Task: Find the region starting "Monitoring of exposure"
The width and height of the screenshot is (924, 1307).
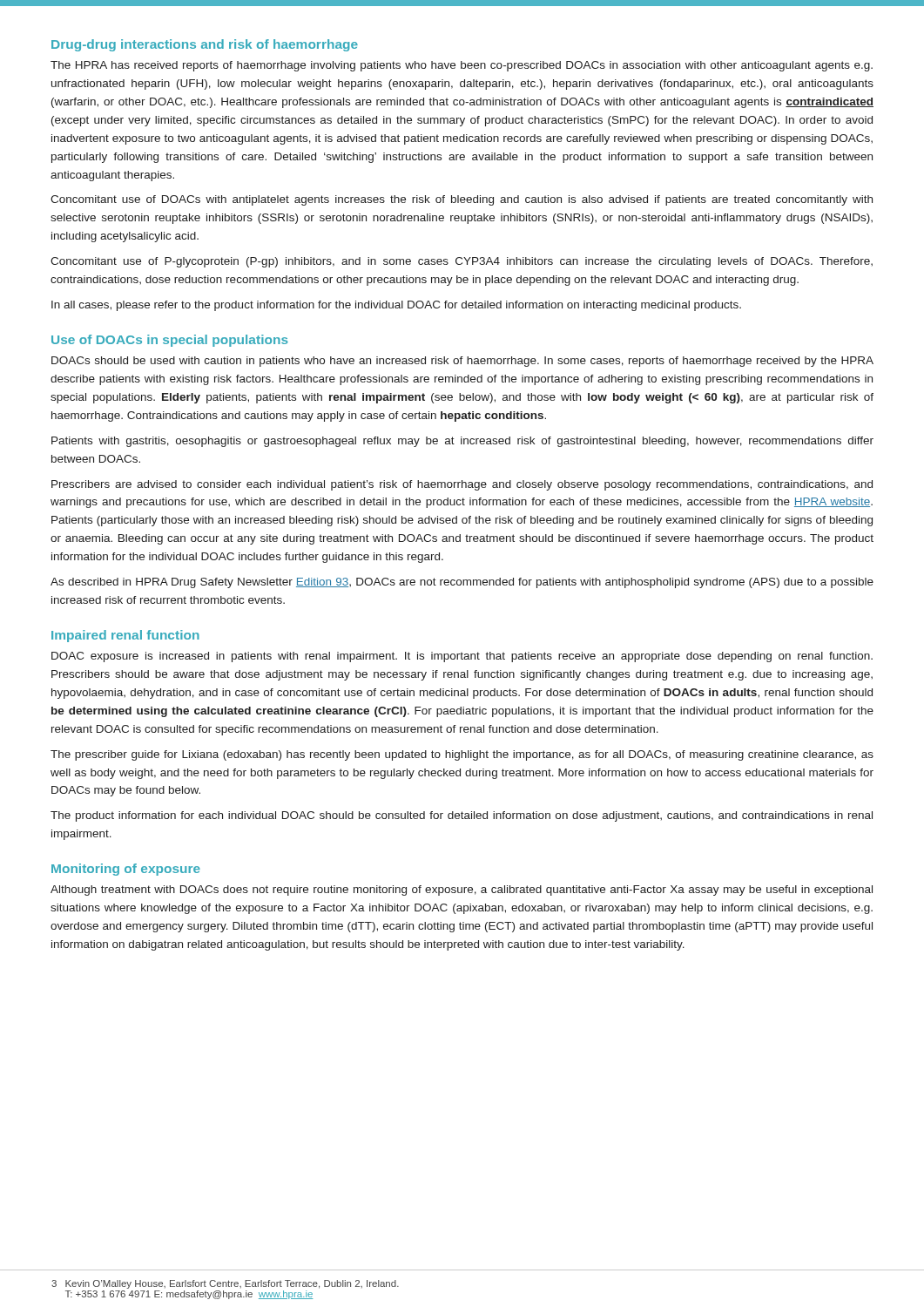Action: coord(126,868)
